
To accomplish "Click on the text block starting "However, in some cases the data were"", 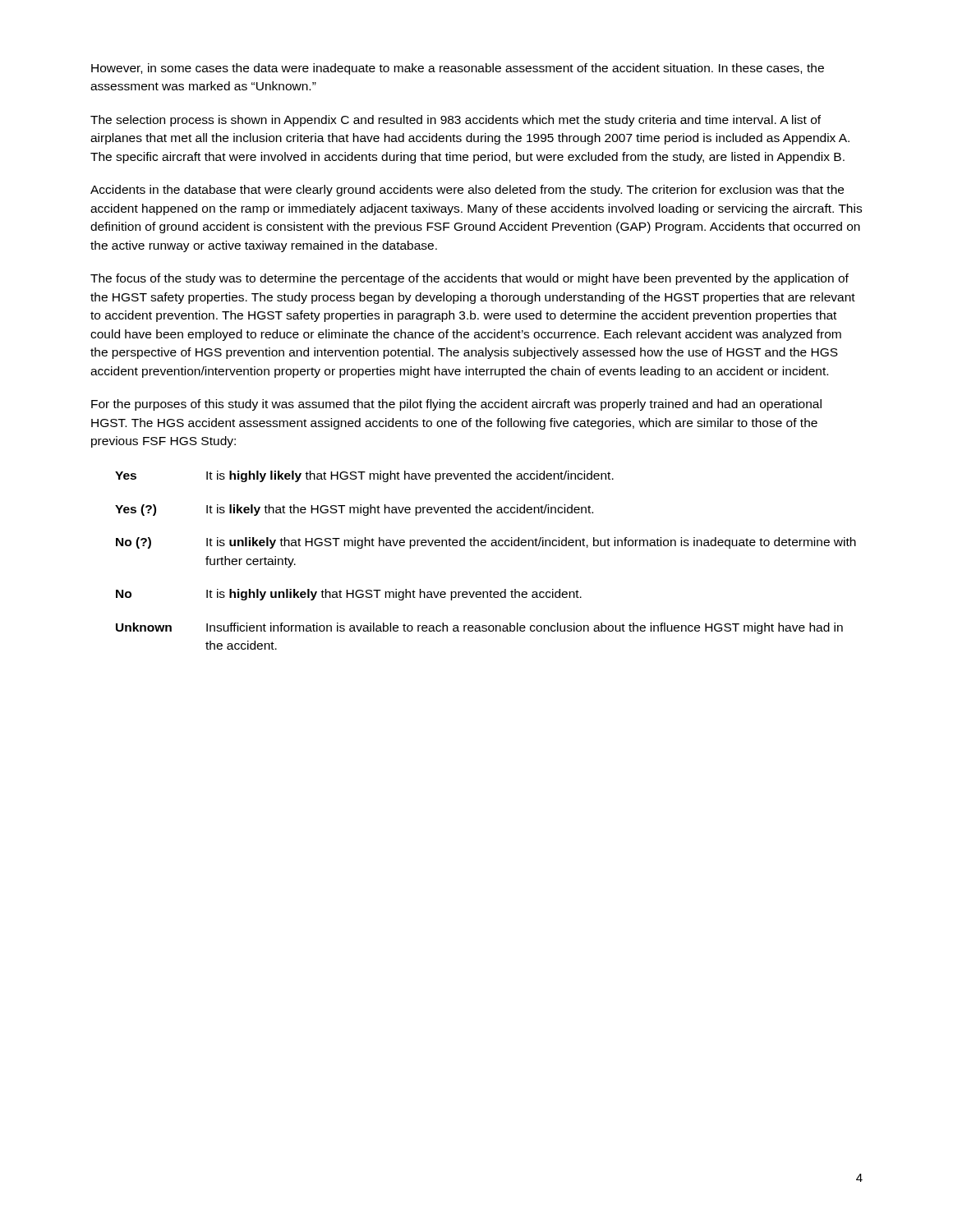I will tap(457, 77).
